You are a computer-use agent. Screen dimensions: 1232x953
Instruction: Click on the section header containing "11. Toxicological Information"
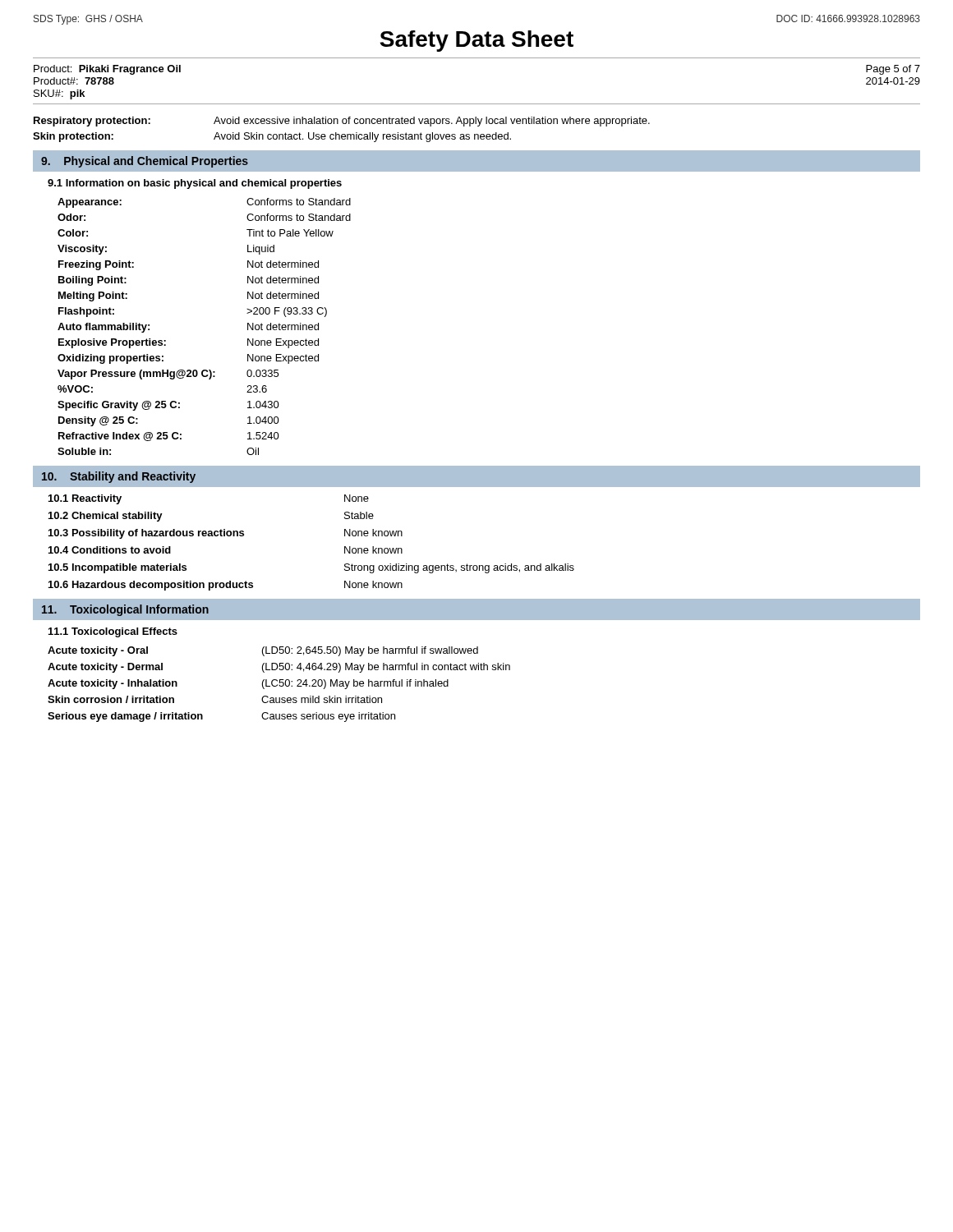pos(125,609)
